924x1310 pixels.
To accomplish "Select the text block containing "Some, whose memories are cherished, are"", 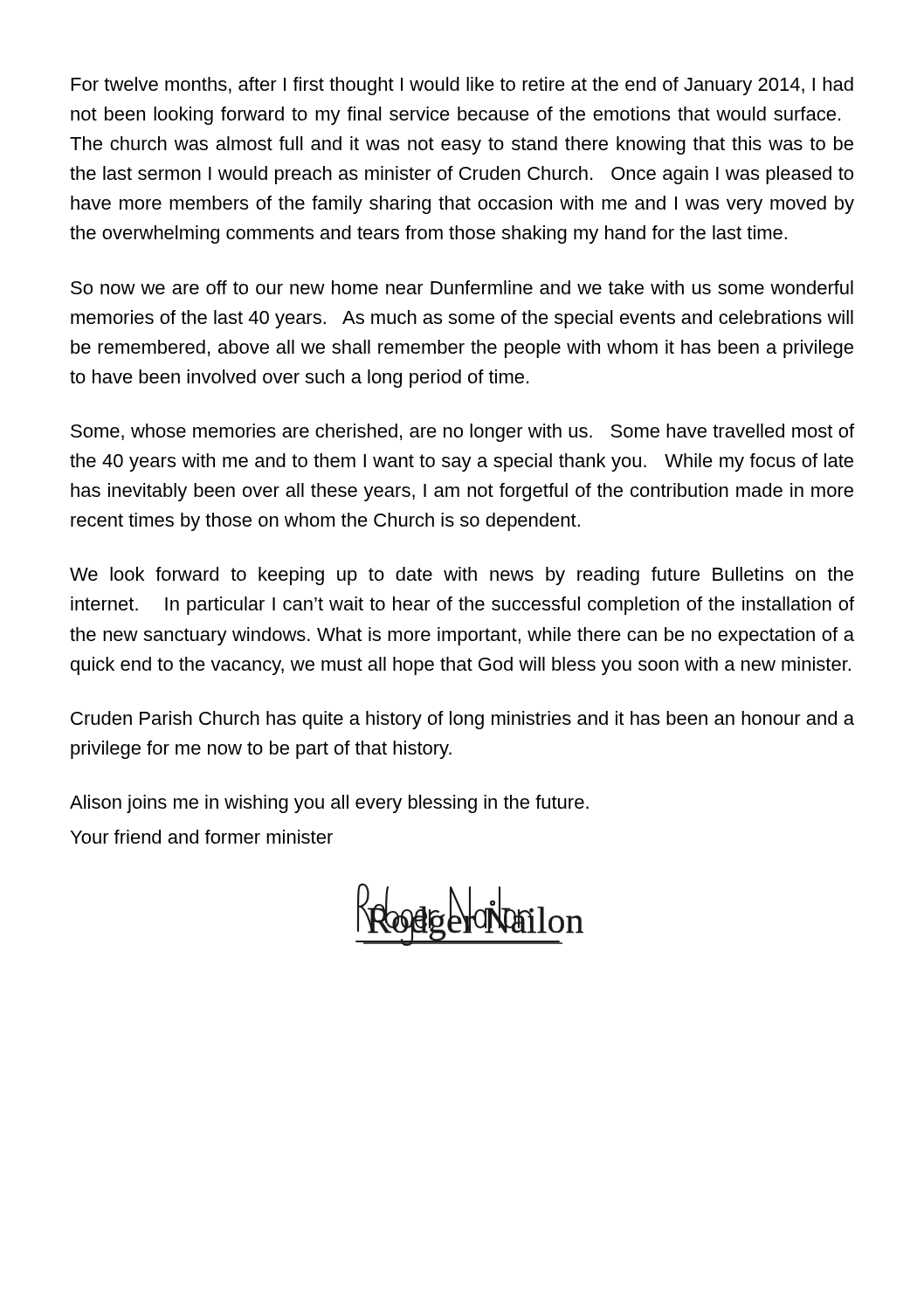I will (462, 476).
